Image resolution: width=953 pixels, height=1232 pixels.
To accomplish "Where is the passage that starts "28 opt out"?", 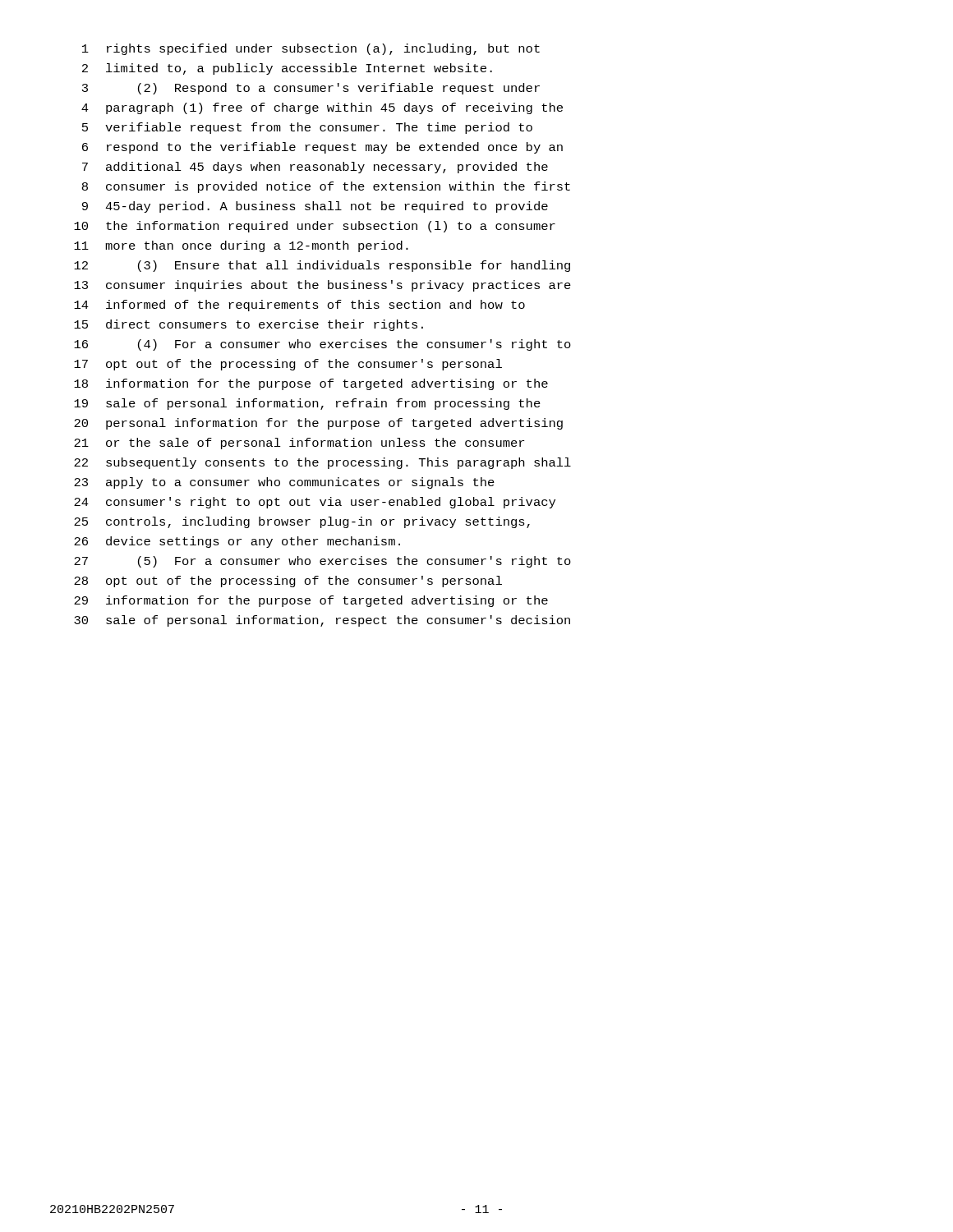I will 276,582.
